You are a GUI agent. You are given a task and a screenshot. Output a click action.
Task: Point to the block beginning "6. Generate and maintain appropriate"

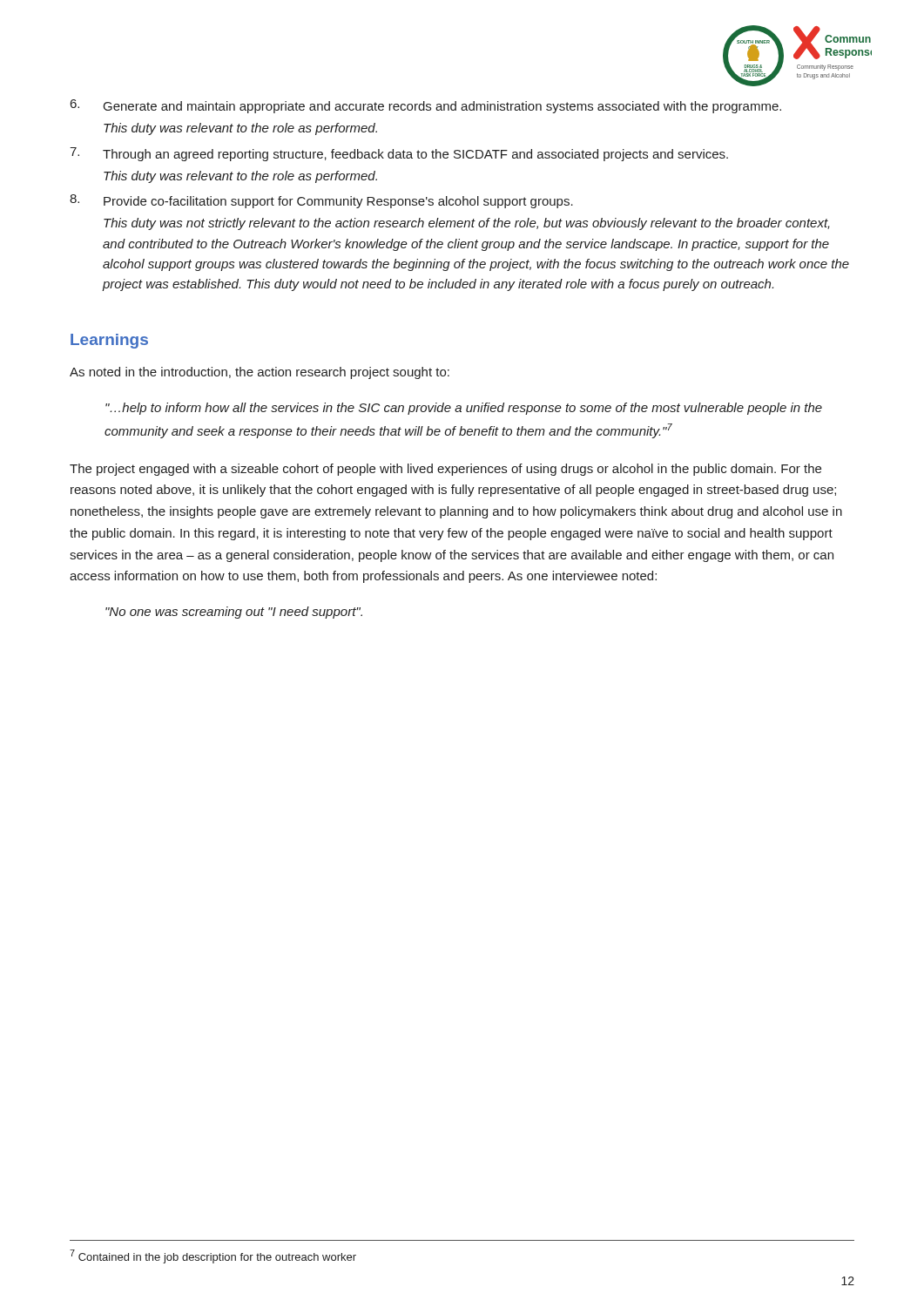(462, 118)
